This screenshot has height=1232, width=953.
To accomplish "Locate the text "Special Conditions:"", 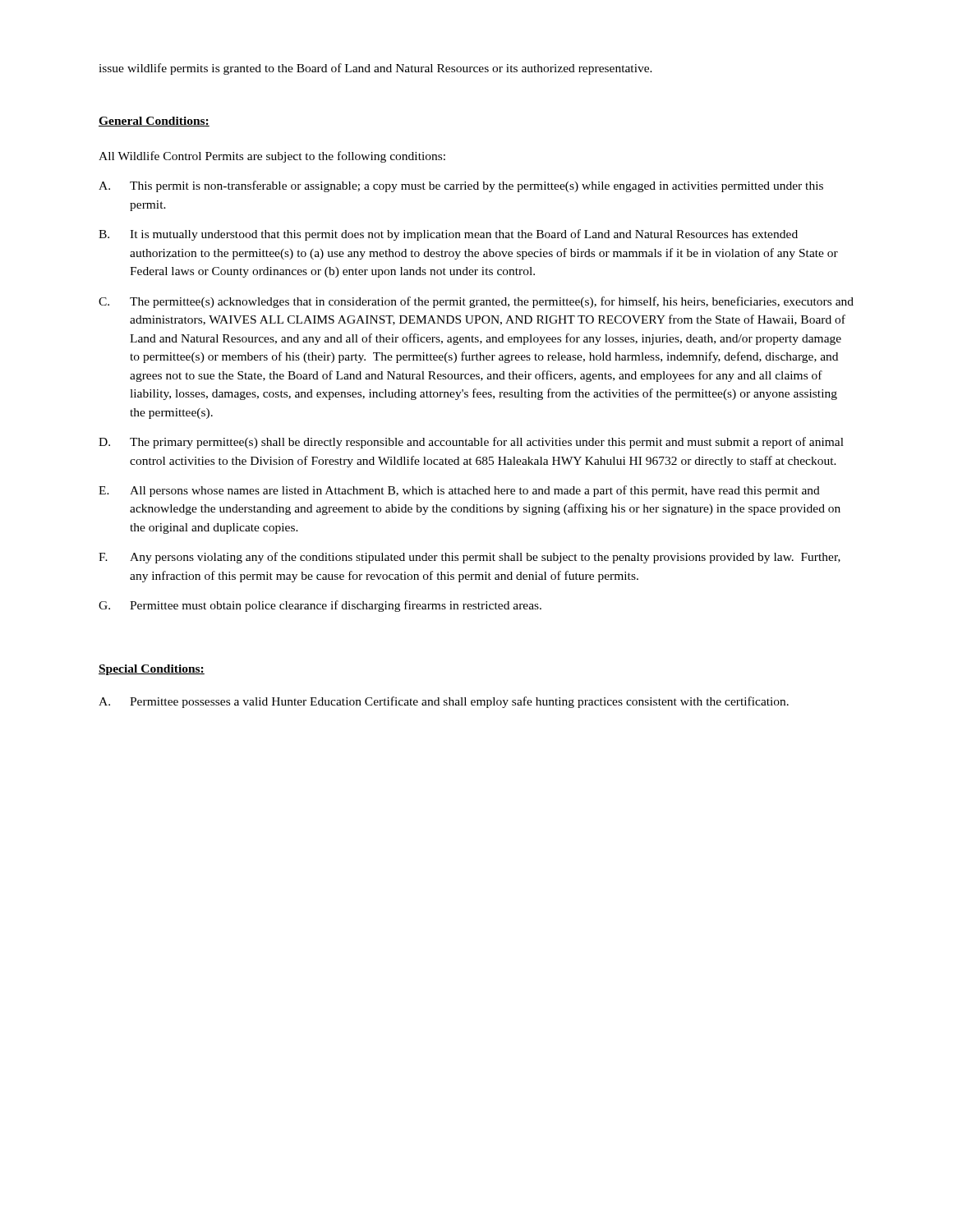I will [x=151, y=668].
